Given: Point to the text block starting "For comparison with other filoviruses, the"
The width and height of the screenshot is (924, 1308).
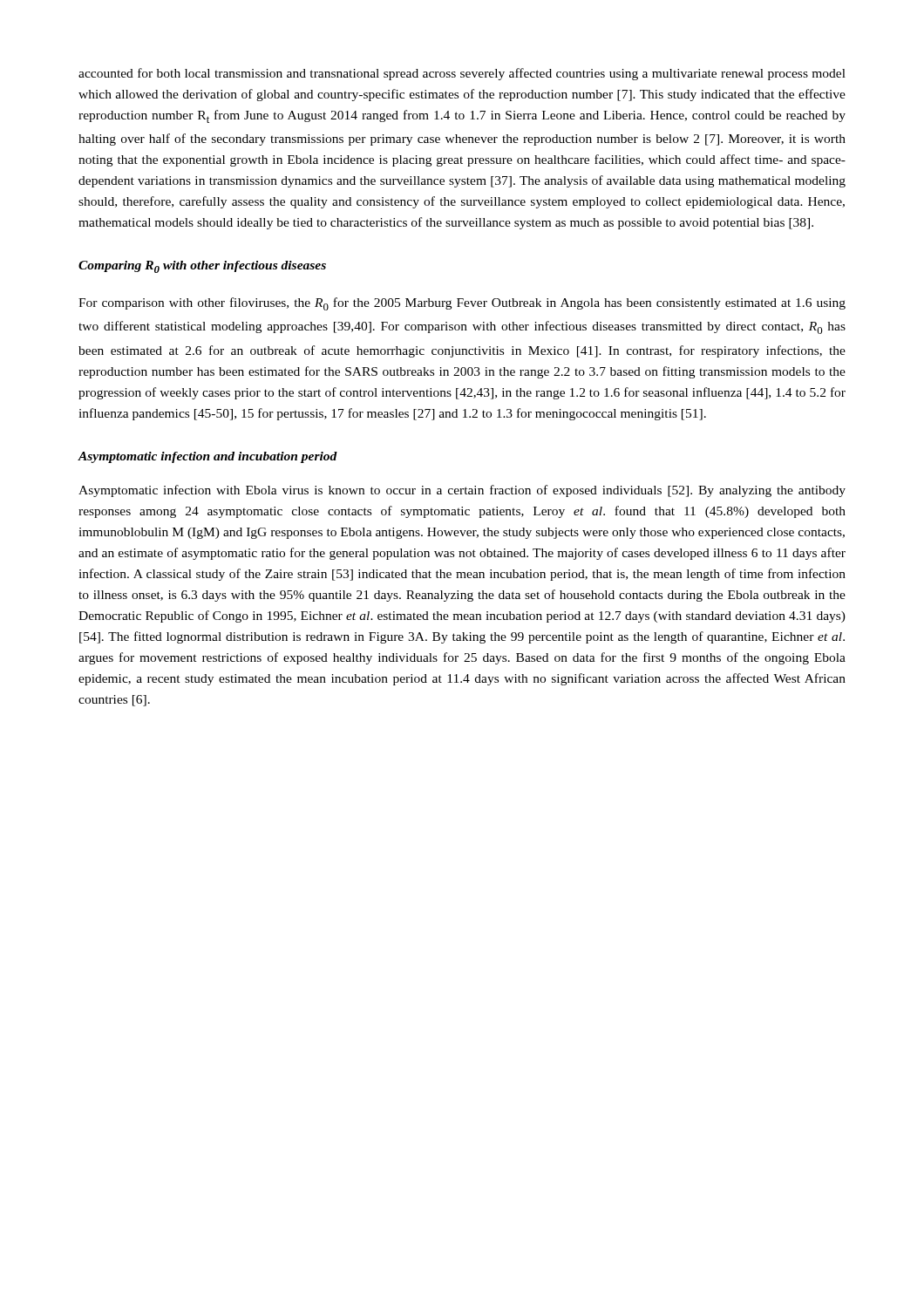Looking at the screenshot, I should pos(462,358).
